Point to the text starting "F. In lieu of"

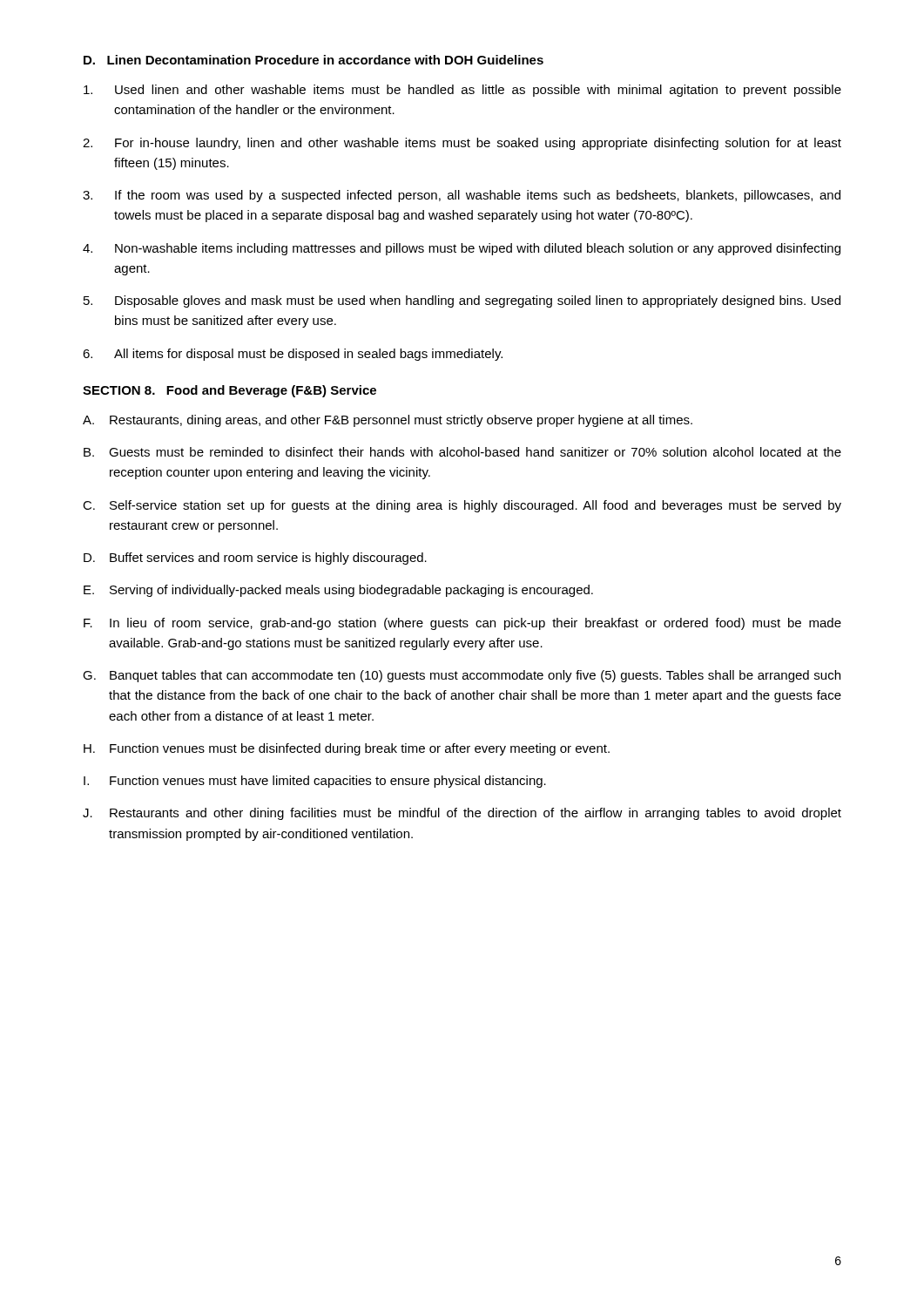coord(462,632)
